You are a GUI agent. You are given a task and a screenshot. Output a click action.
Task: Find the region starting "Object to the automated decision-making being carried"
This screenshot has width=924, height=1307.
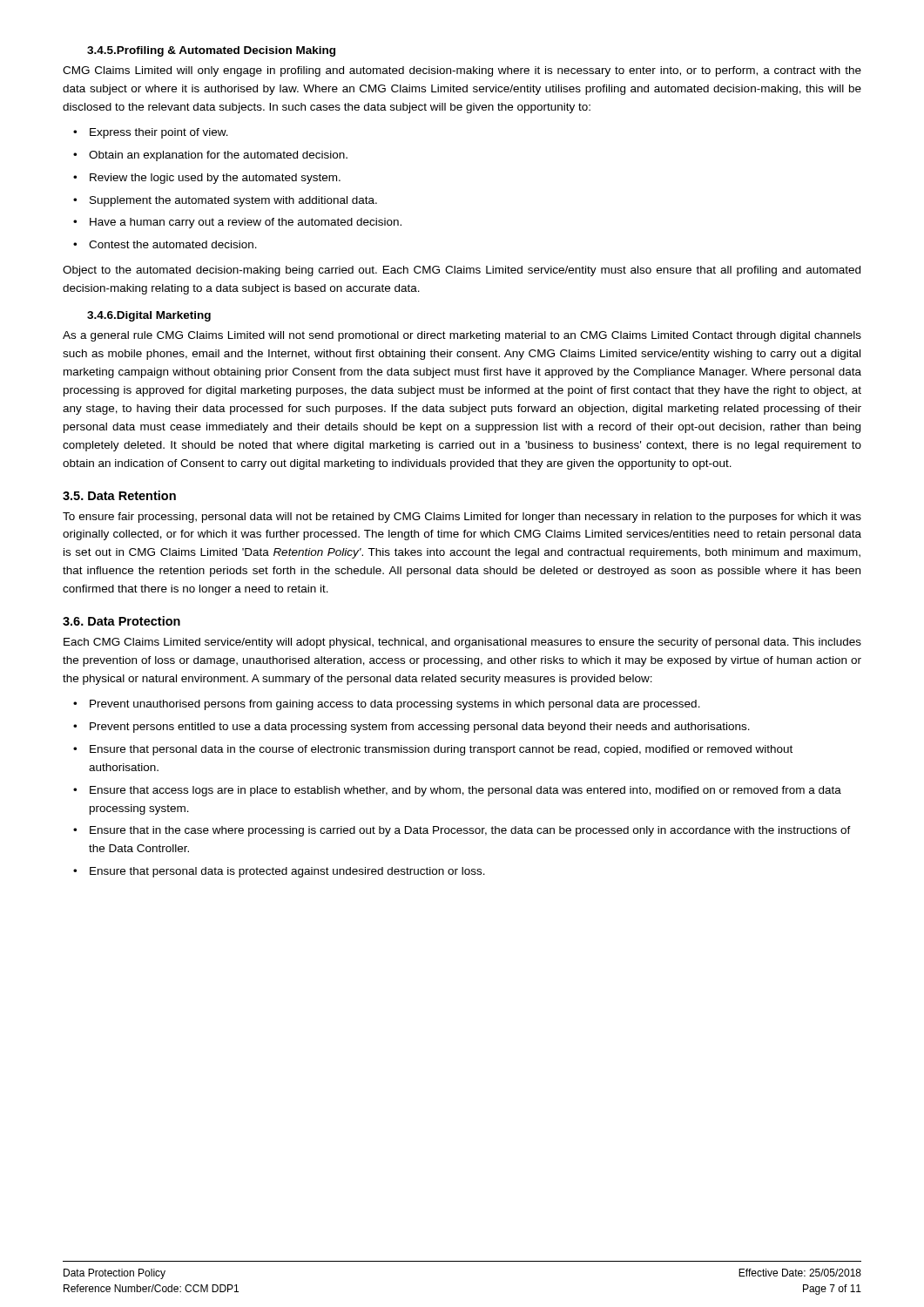point(462,280)
